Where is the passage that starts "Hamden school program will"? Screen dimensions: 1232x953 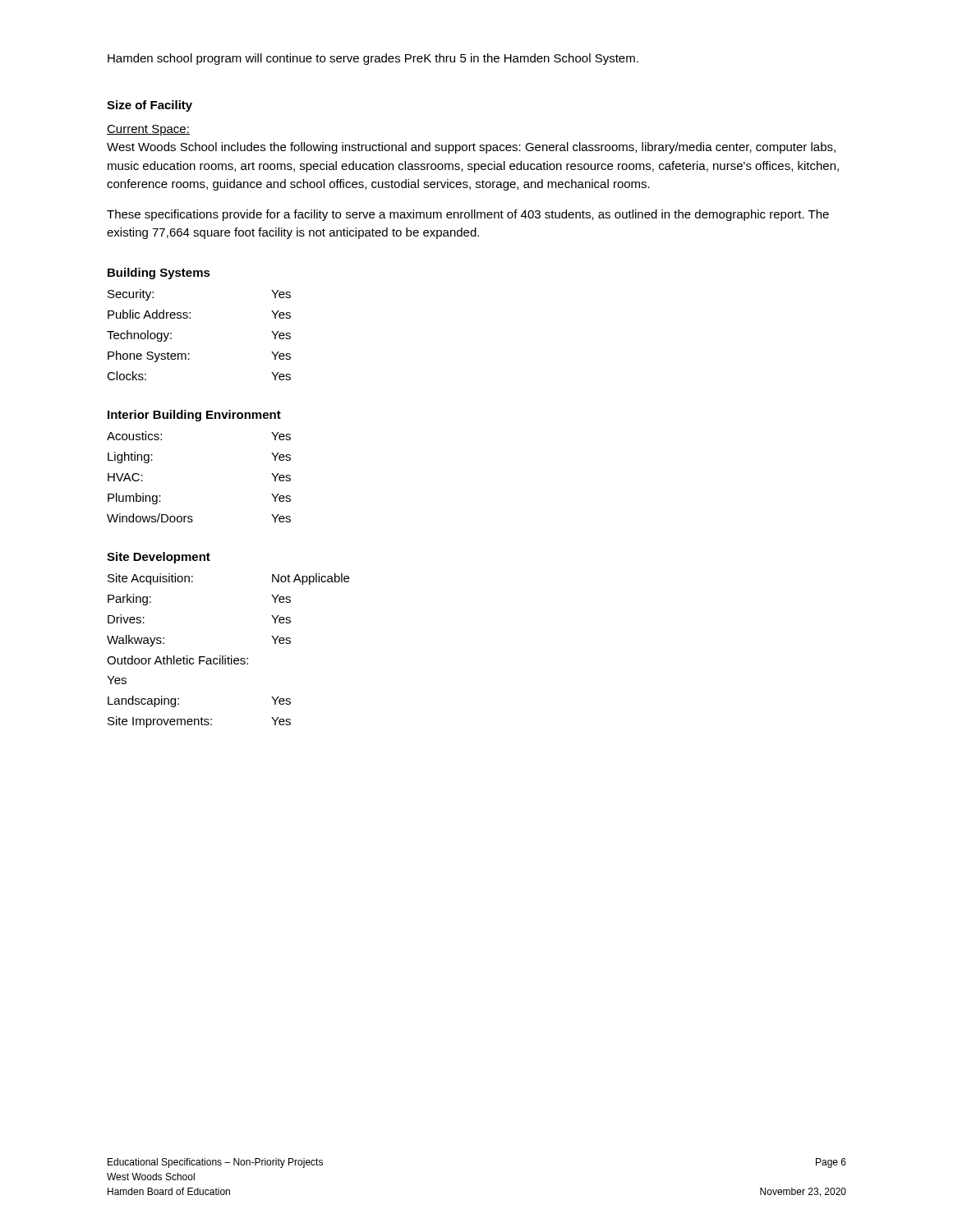tap(373, 58)
